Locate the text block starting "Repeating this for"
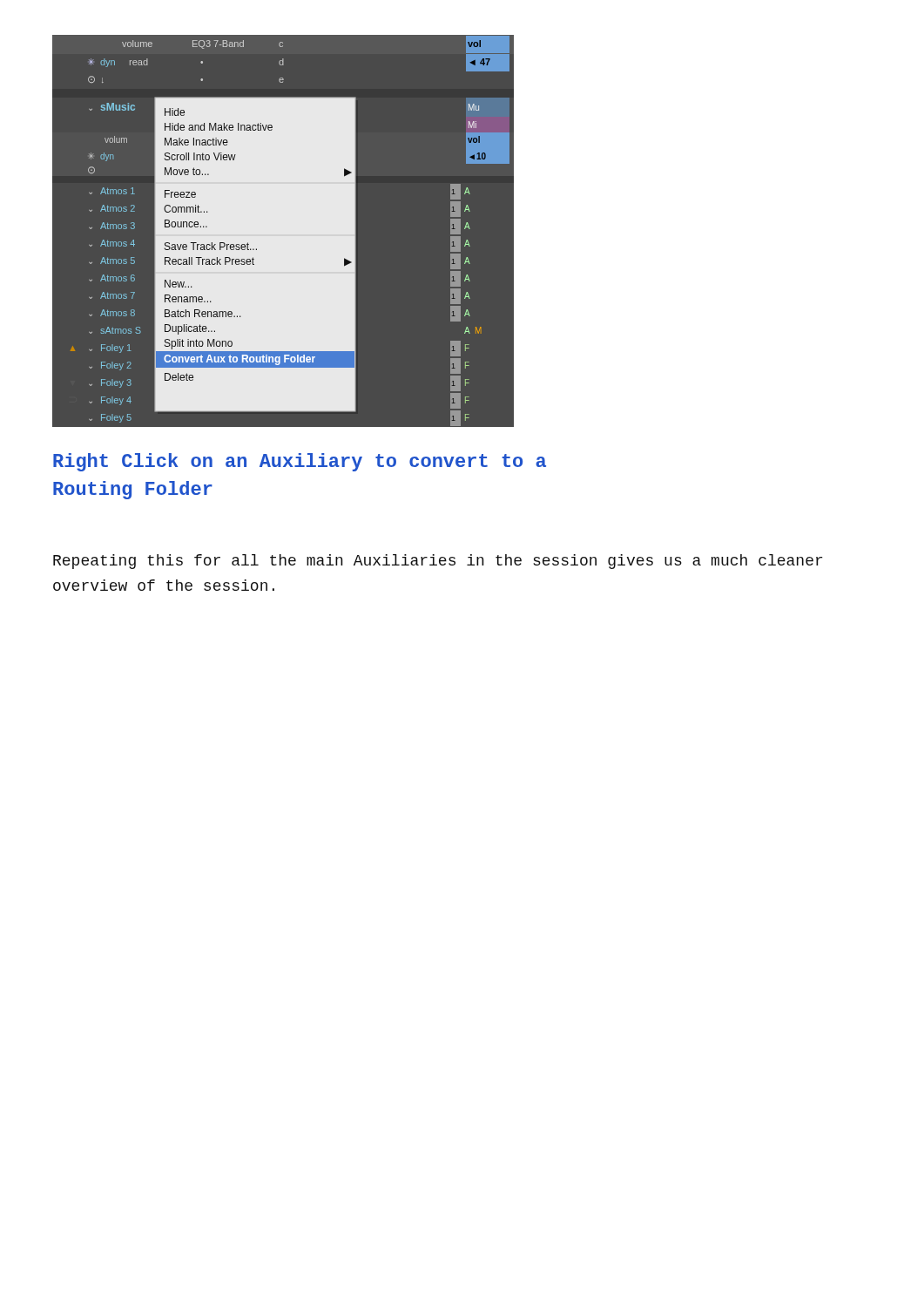 [x=438, y=574]
